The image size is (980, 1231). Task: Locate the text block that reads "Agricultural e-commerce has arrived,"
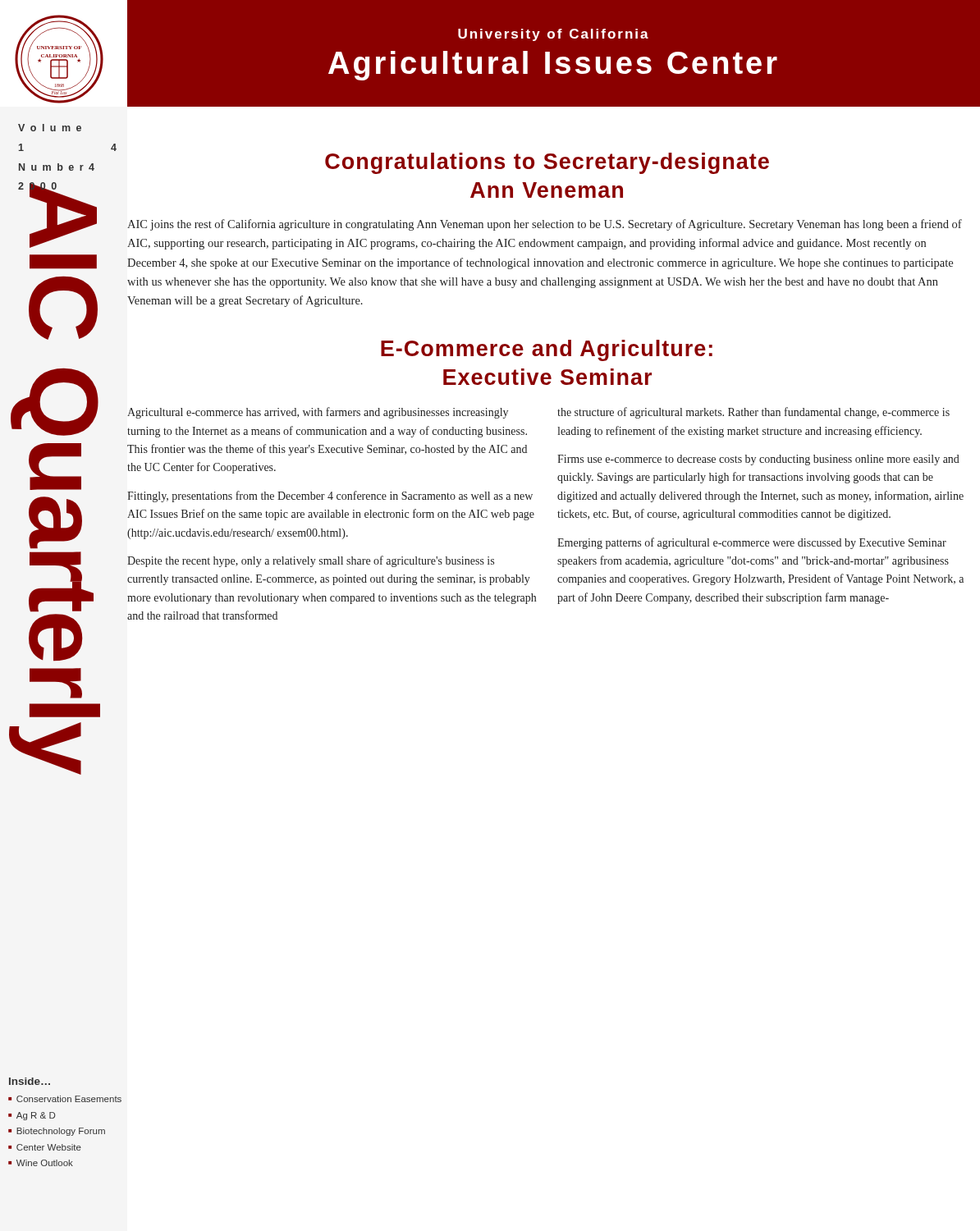(x=332, y=515)
